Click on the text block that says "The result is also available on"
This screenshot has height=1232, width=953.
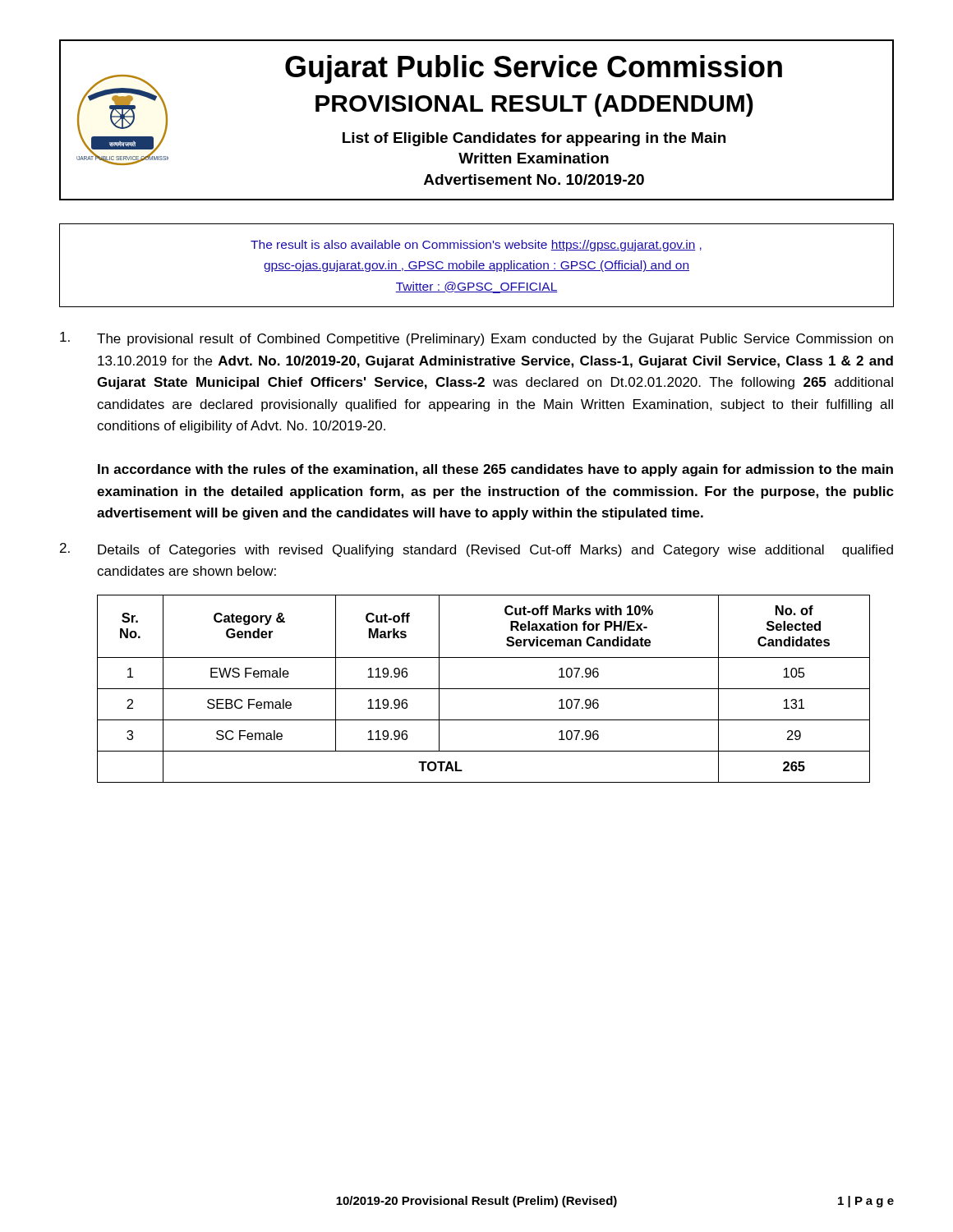tap(476, 265)
